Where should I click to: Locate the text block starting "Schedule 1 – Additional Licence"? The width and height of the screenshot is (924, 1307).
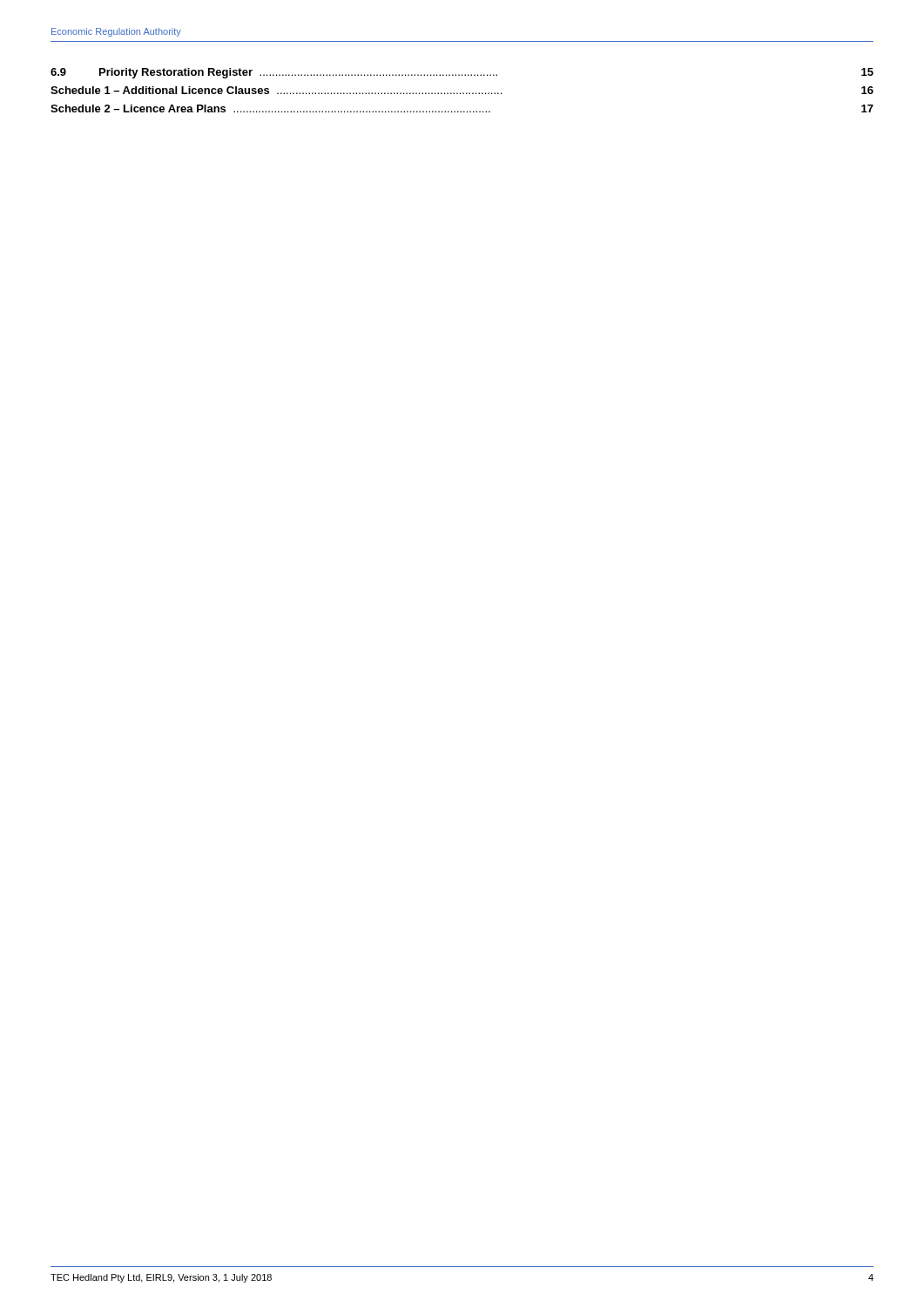click(462, 90)
